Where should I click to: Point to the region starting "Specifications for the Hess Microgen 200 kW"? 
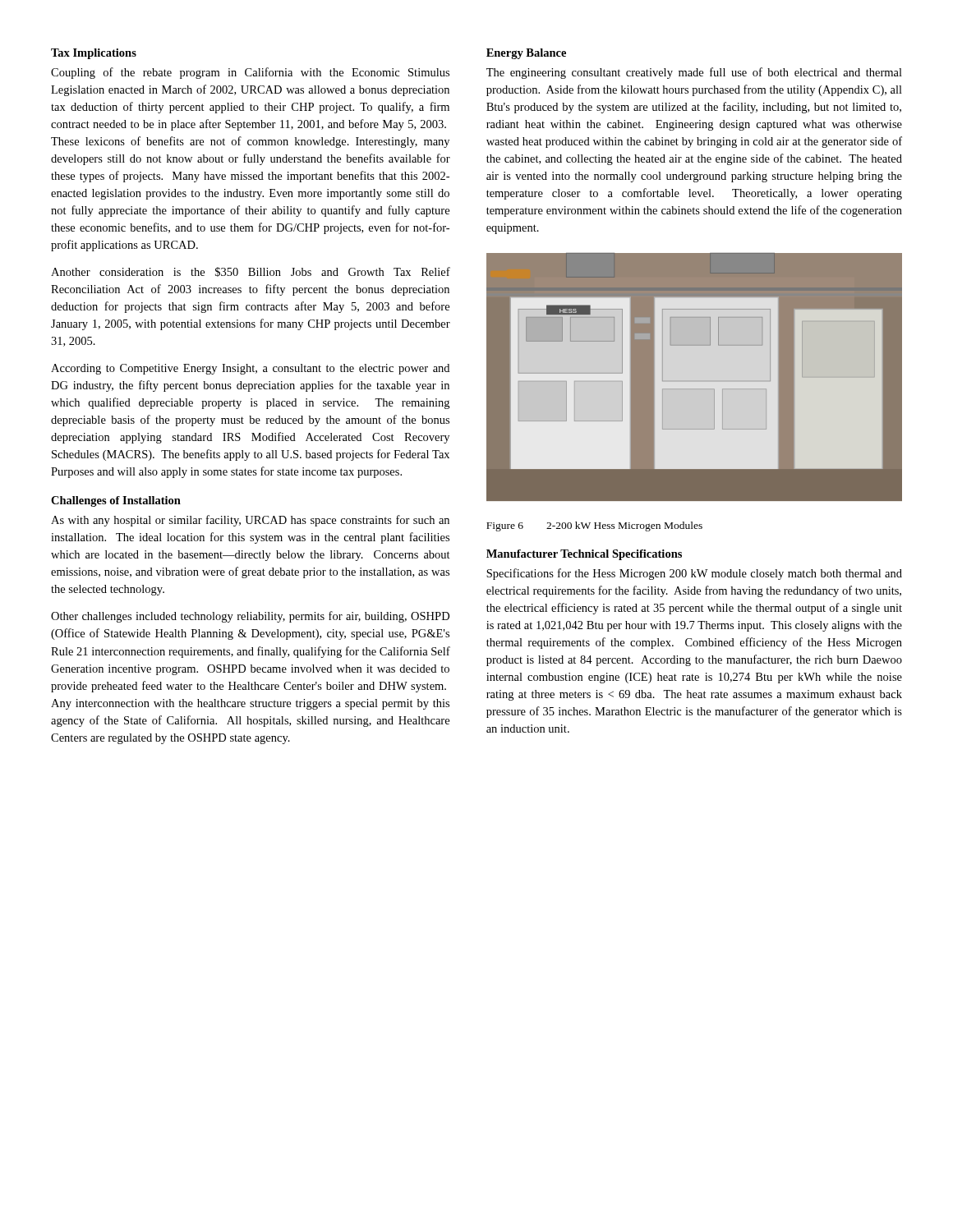click(694, 651)
